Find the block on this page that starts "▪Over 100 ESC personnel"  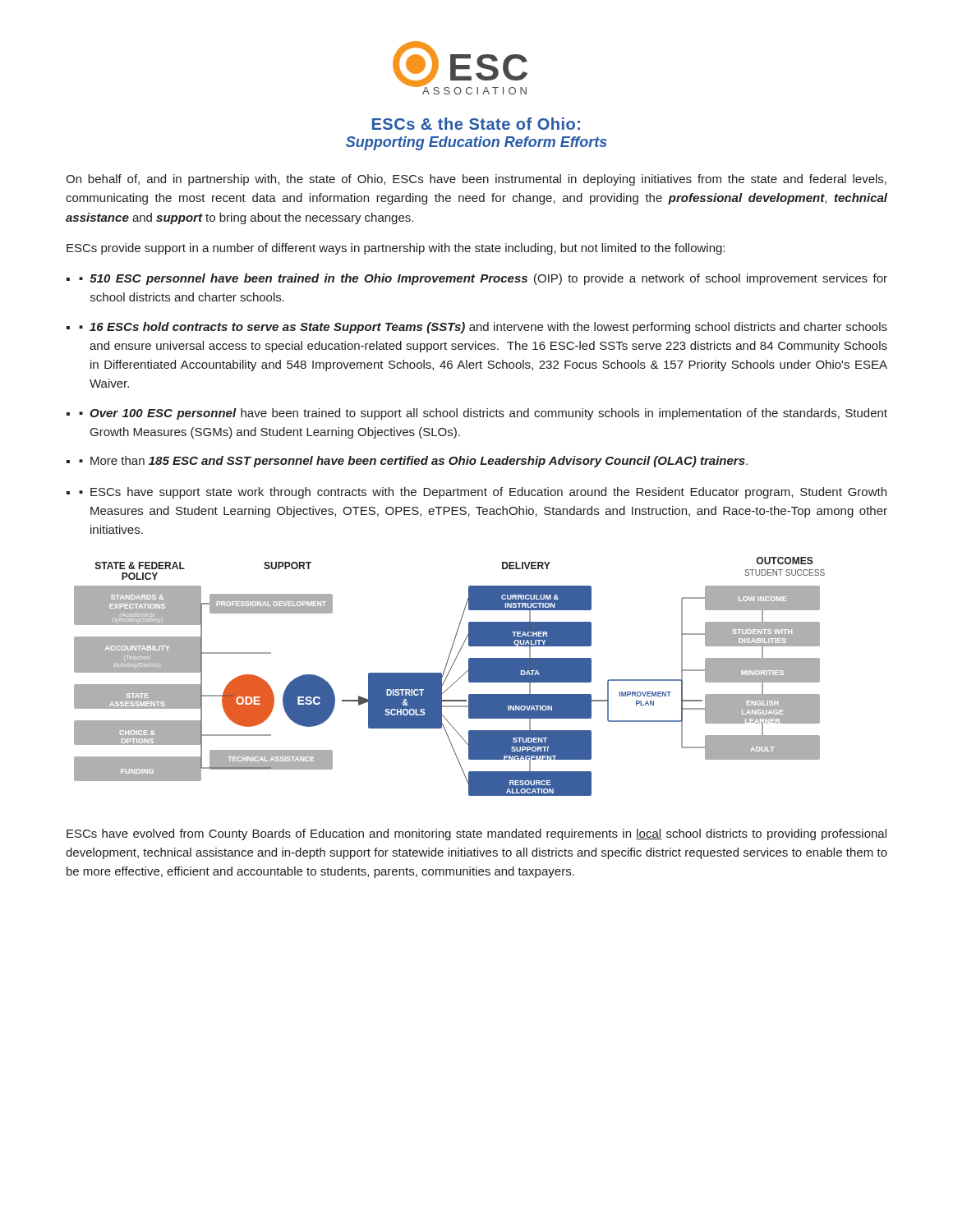pyautogui.click(x=483, y=422)
